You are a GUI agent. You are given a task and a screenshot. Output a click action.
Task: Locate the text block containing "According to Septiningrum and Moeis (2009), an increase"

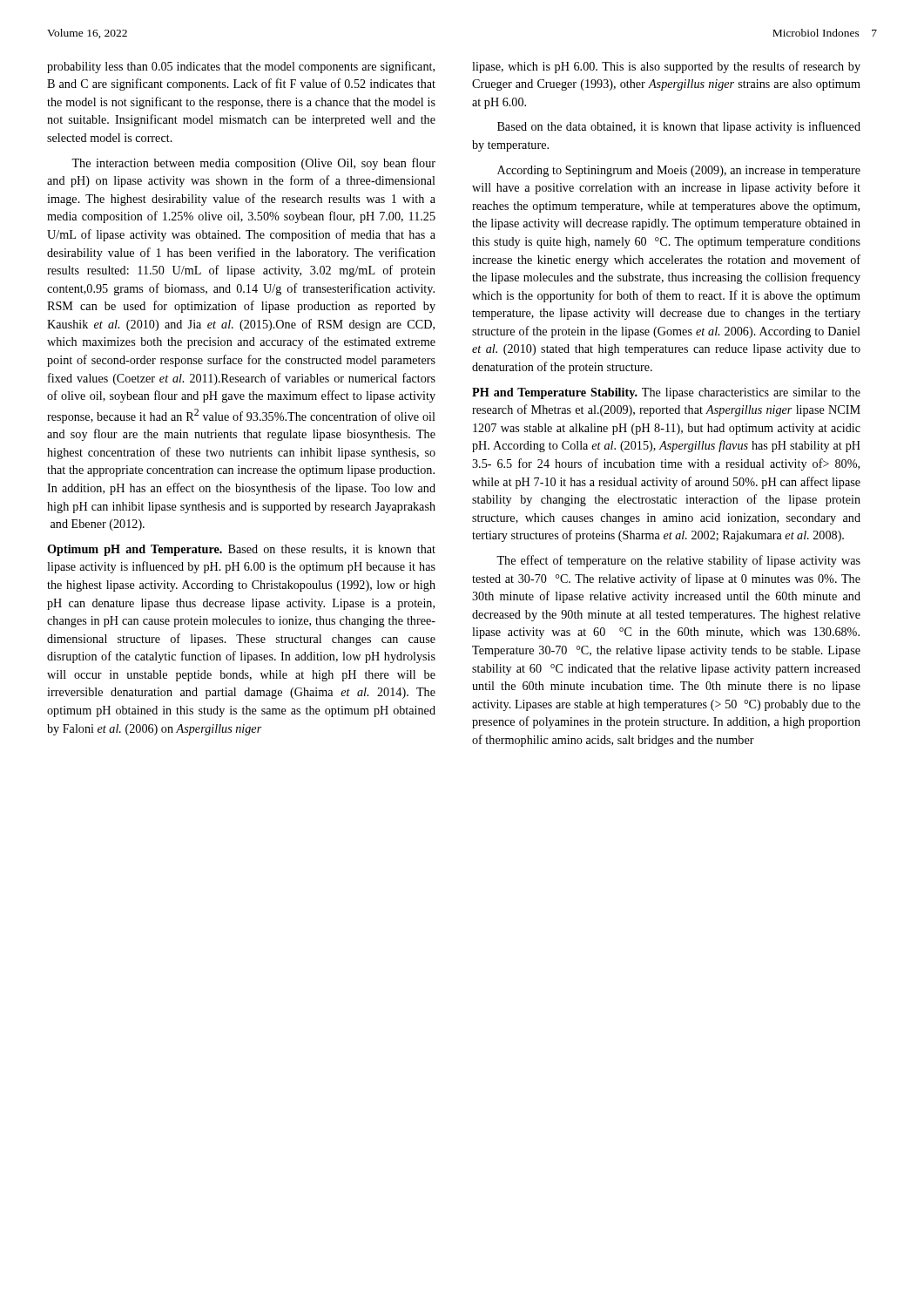coord(666,268)
